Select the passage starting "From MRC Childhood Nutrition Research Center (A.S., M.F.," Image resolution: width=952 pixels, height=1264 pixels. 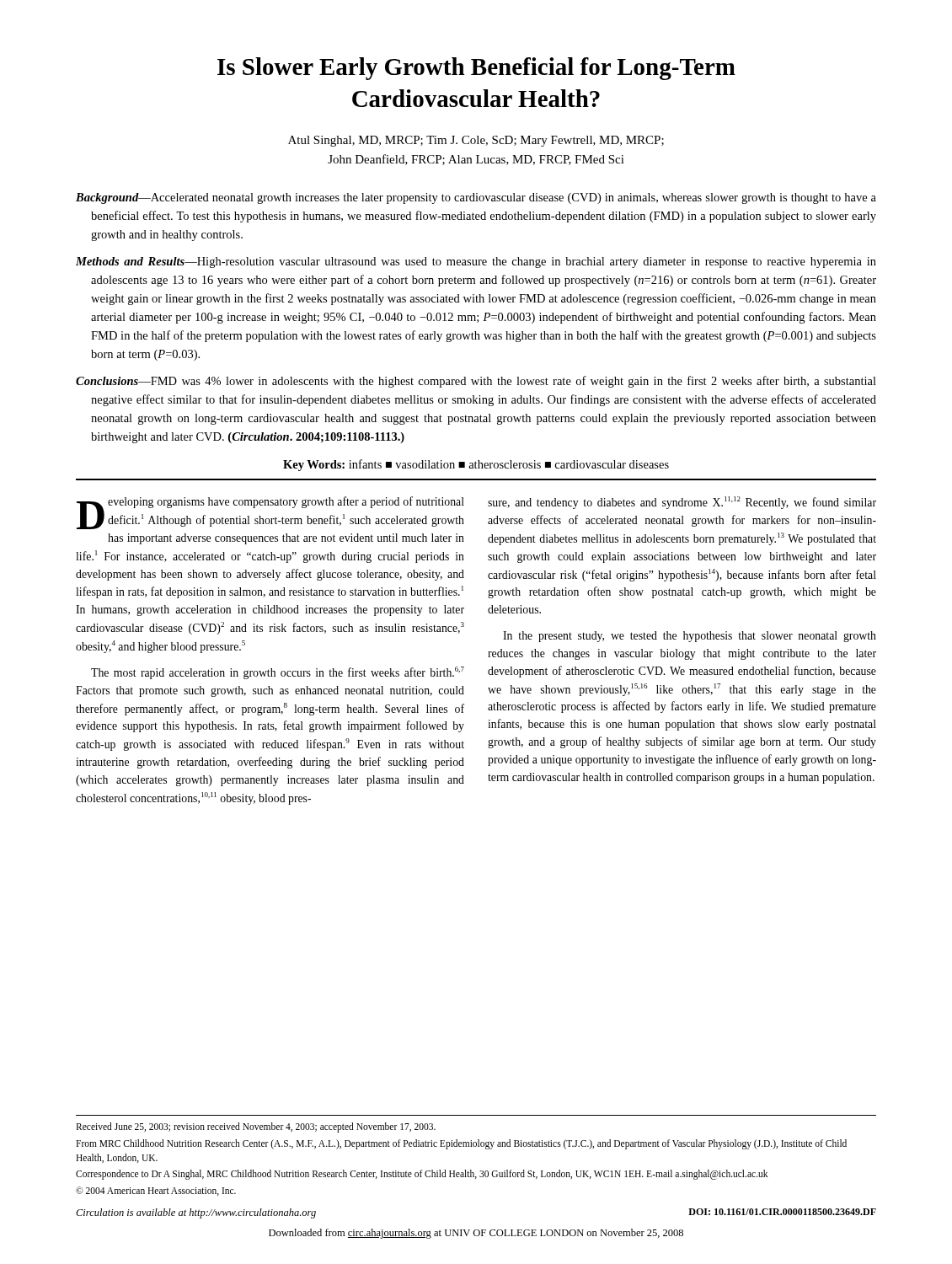(461, 1151)
